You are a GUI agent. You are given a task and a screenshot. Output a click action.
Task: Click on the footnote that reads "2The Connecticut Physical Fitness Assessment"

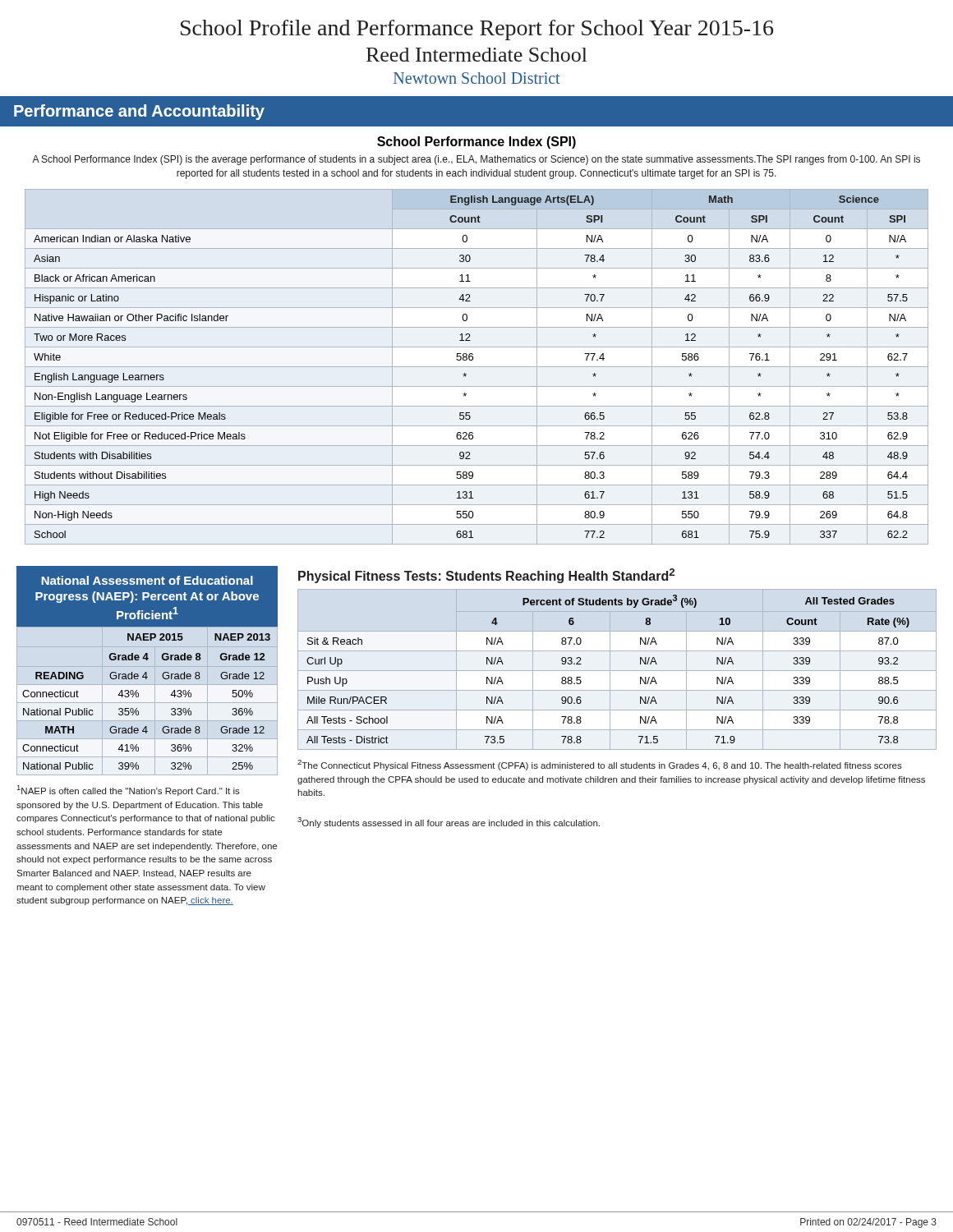point(611,792)
